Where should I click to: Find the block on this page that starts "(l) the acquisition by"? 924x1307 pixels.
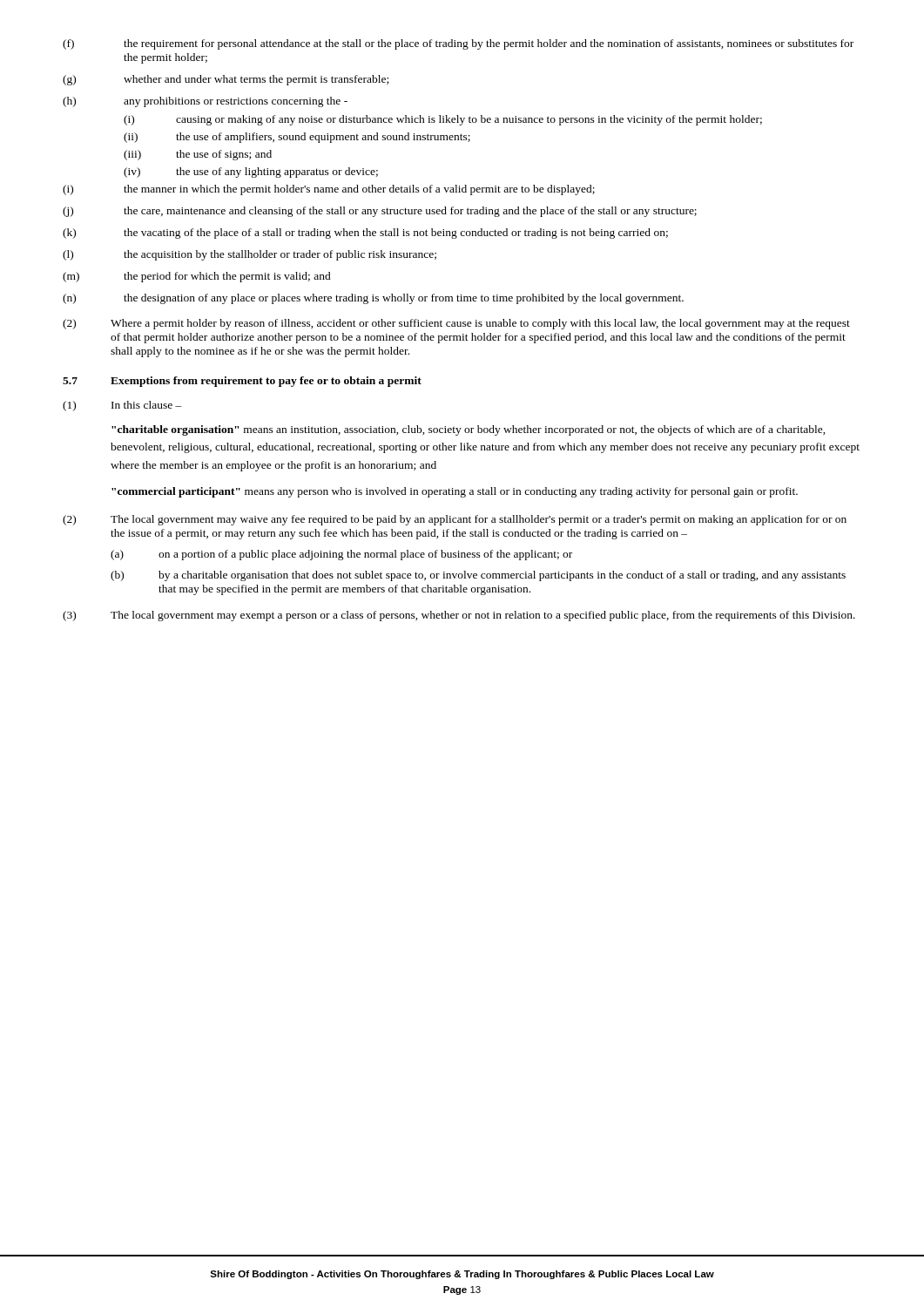coord(250,255)
